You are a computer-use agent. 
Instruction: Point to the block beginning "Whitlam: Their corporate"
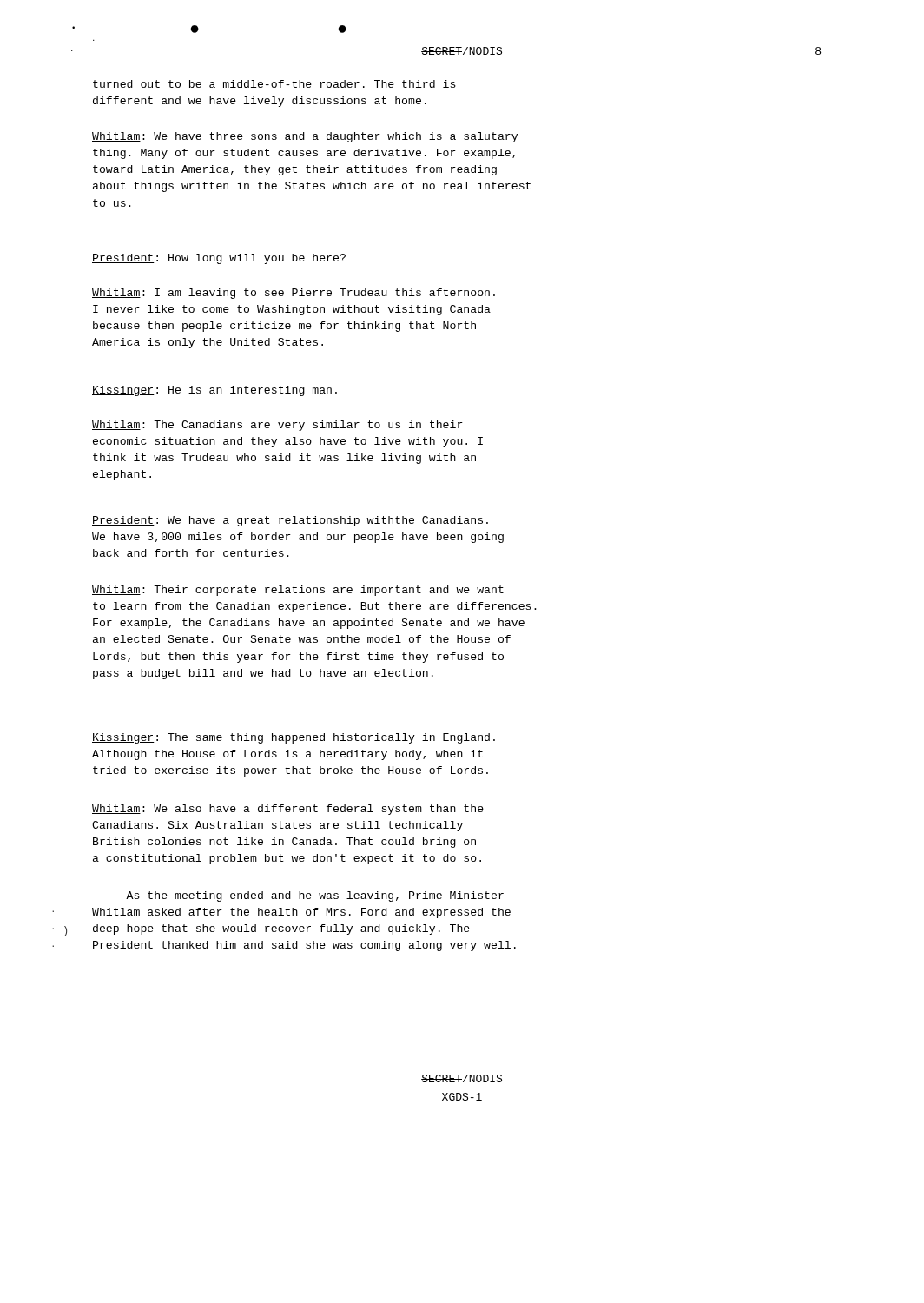315,632
